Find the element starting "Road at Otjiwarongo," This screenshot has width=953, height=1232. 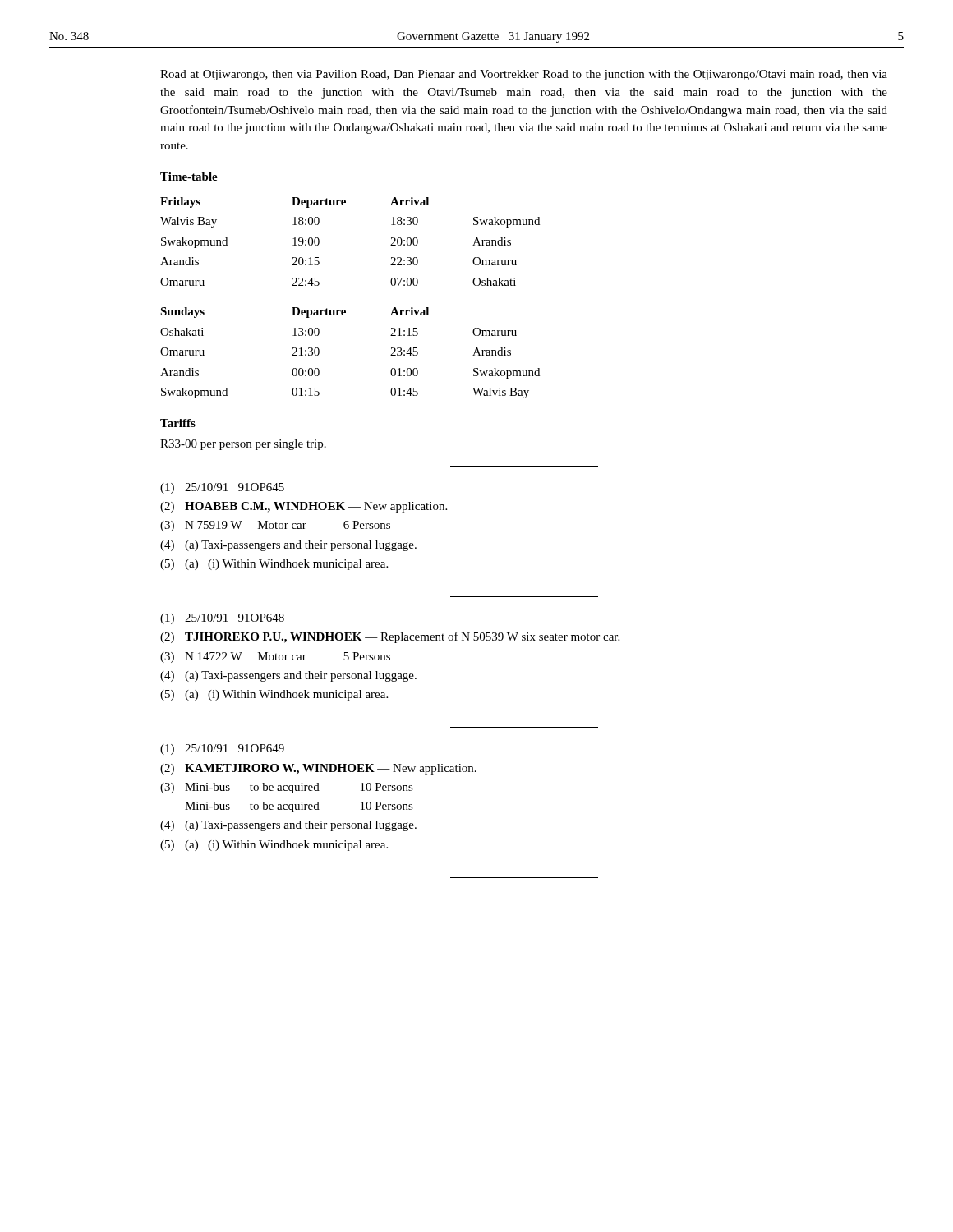click(x=524, y=110)
